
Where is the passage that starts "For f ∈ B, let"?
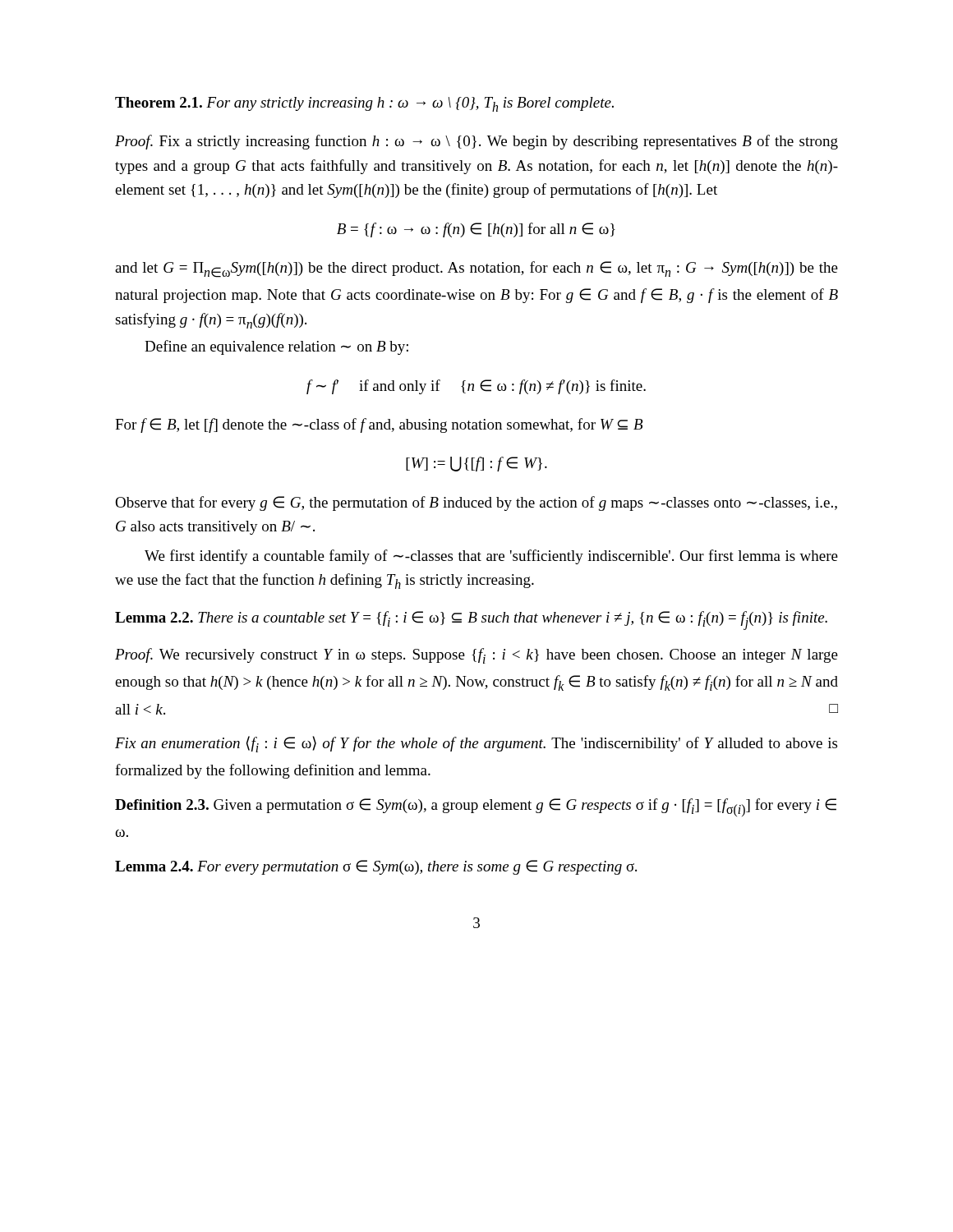coord(476,424)
